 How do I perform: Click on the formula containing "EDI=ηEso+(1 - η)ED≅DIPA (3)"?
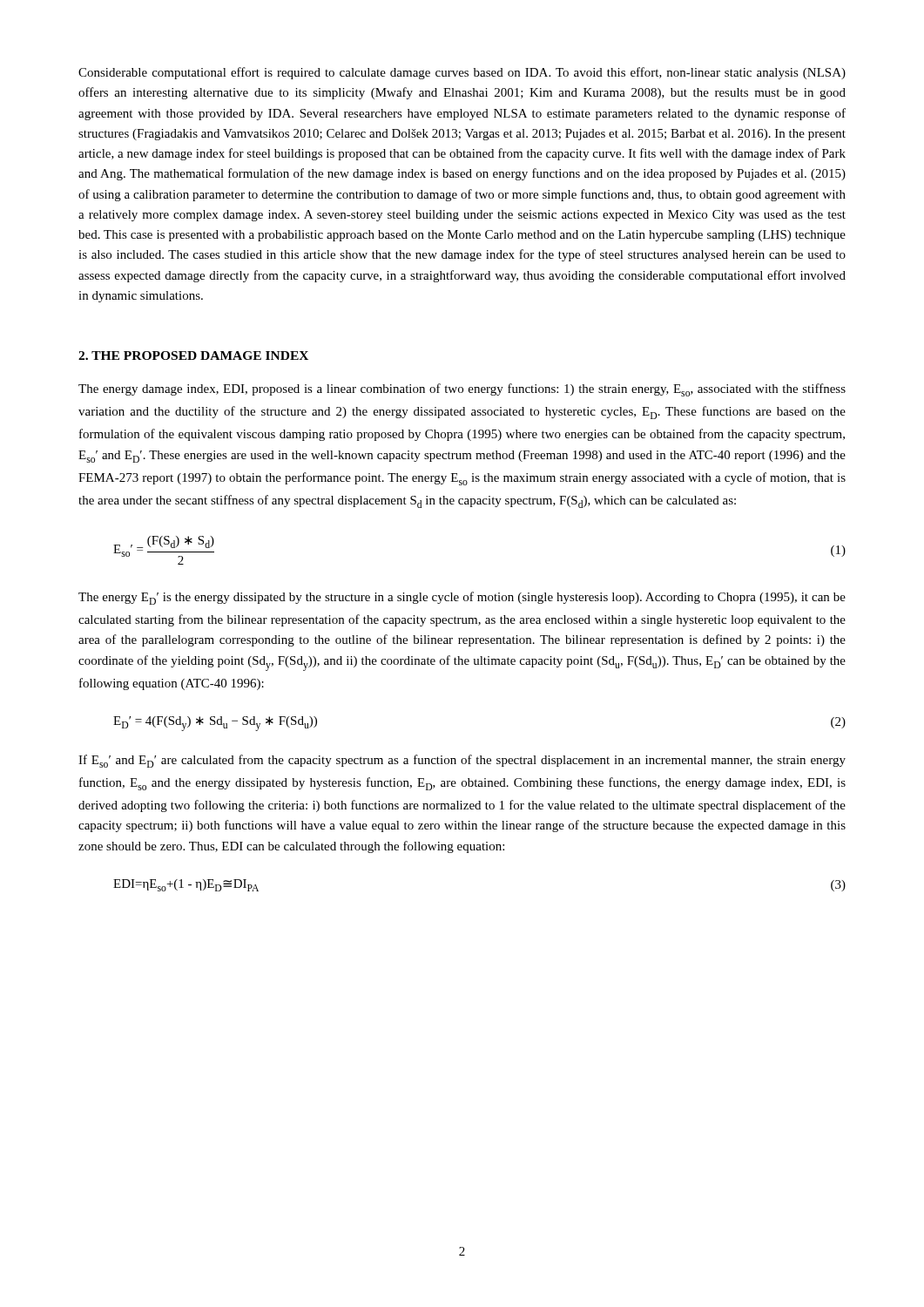click(181, 885)
